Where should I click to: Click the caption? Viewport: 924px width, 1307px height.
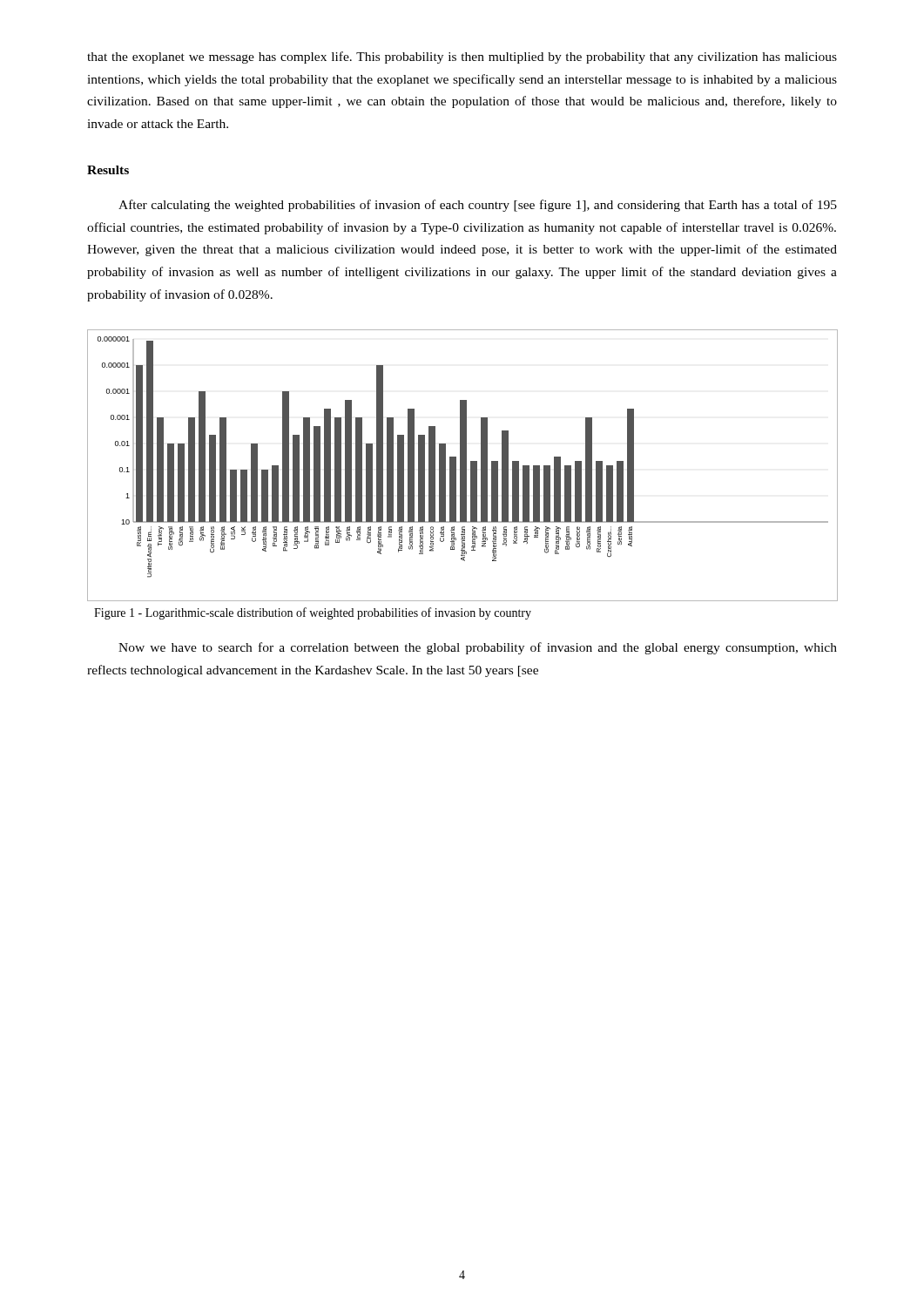[x=313, y=613]
